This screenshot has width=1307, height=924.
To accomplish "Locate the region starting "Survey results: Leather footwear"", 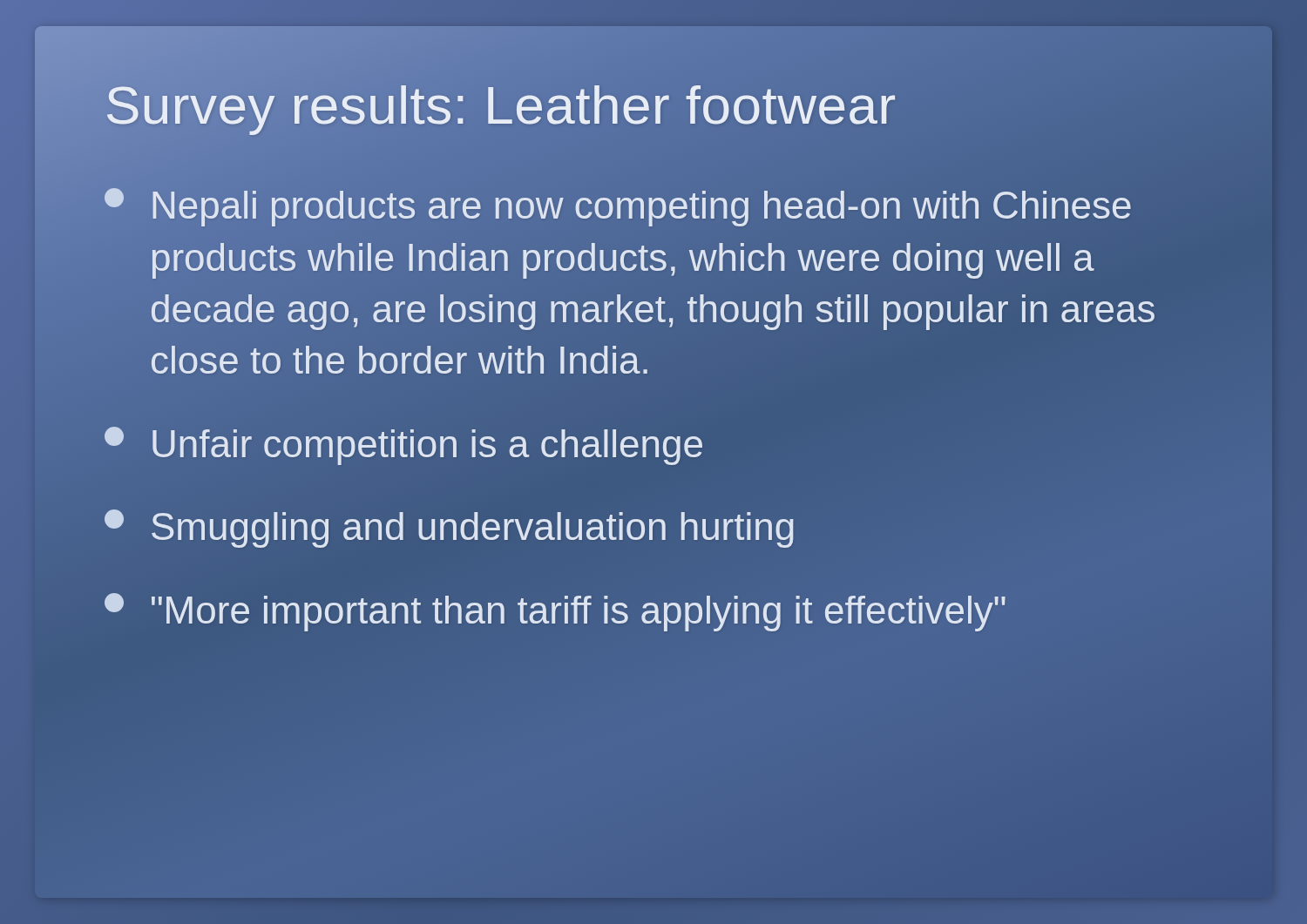I will coord(500,105).
